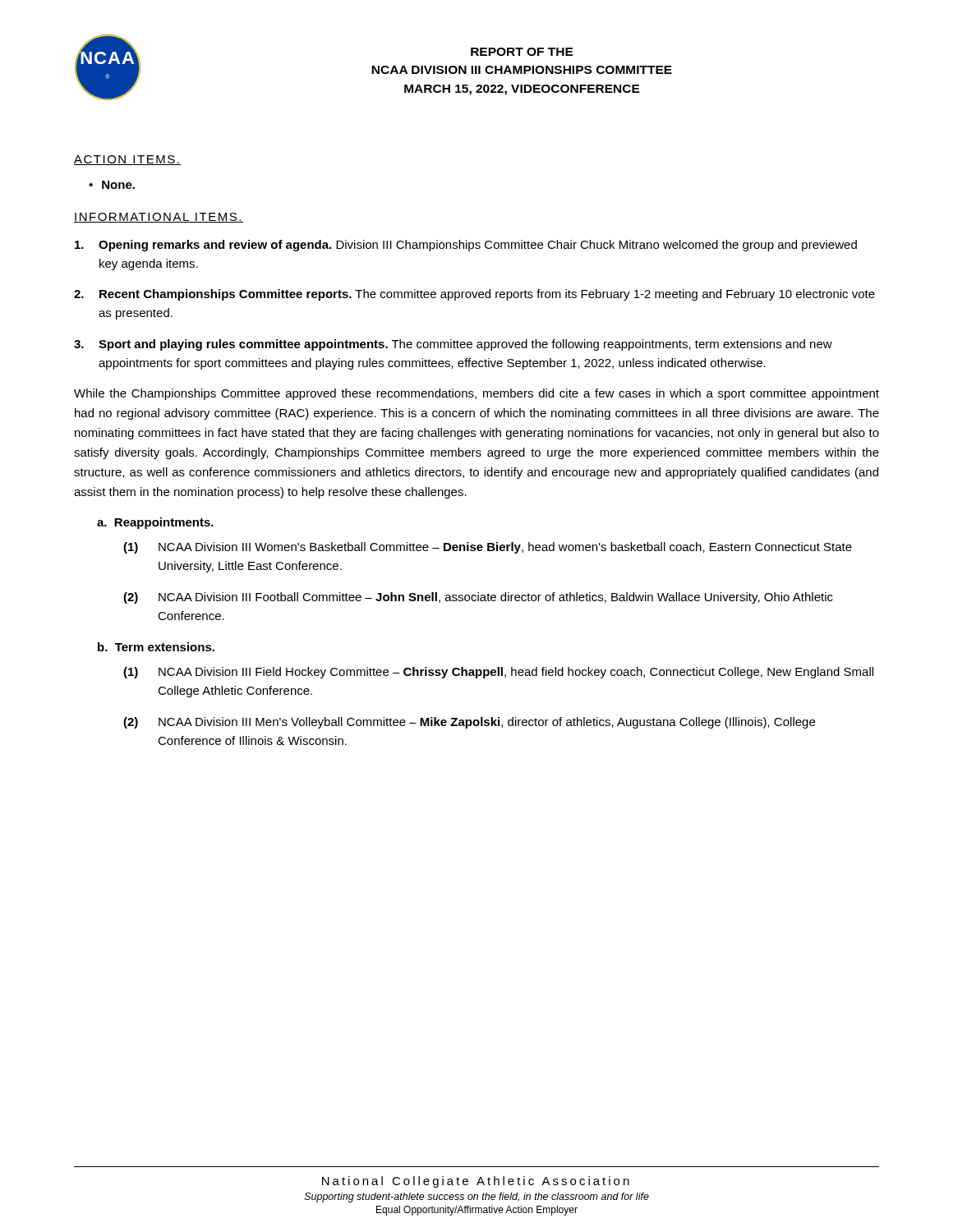Viewport: 953px width, 1232px height.
Task: Find the list item that reads "2. Recent Championships Committee"
Action: [476, 303]
